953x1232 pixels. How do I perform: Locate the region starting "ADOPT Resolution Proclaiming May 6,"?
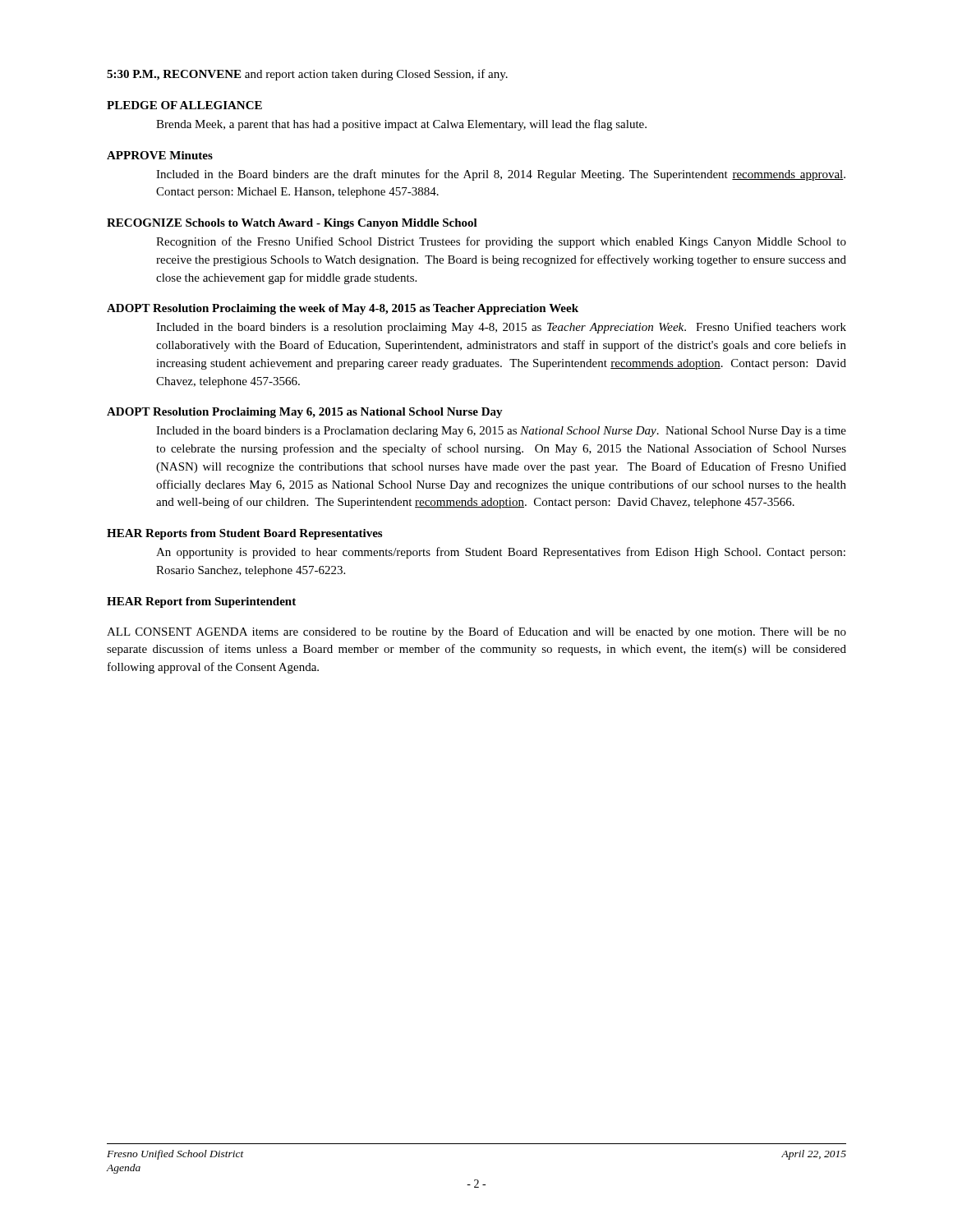click(x=305, y=412)
